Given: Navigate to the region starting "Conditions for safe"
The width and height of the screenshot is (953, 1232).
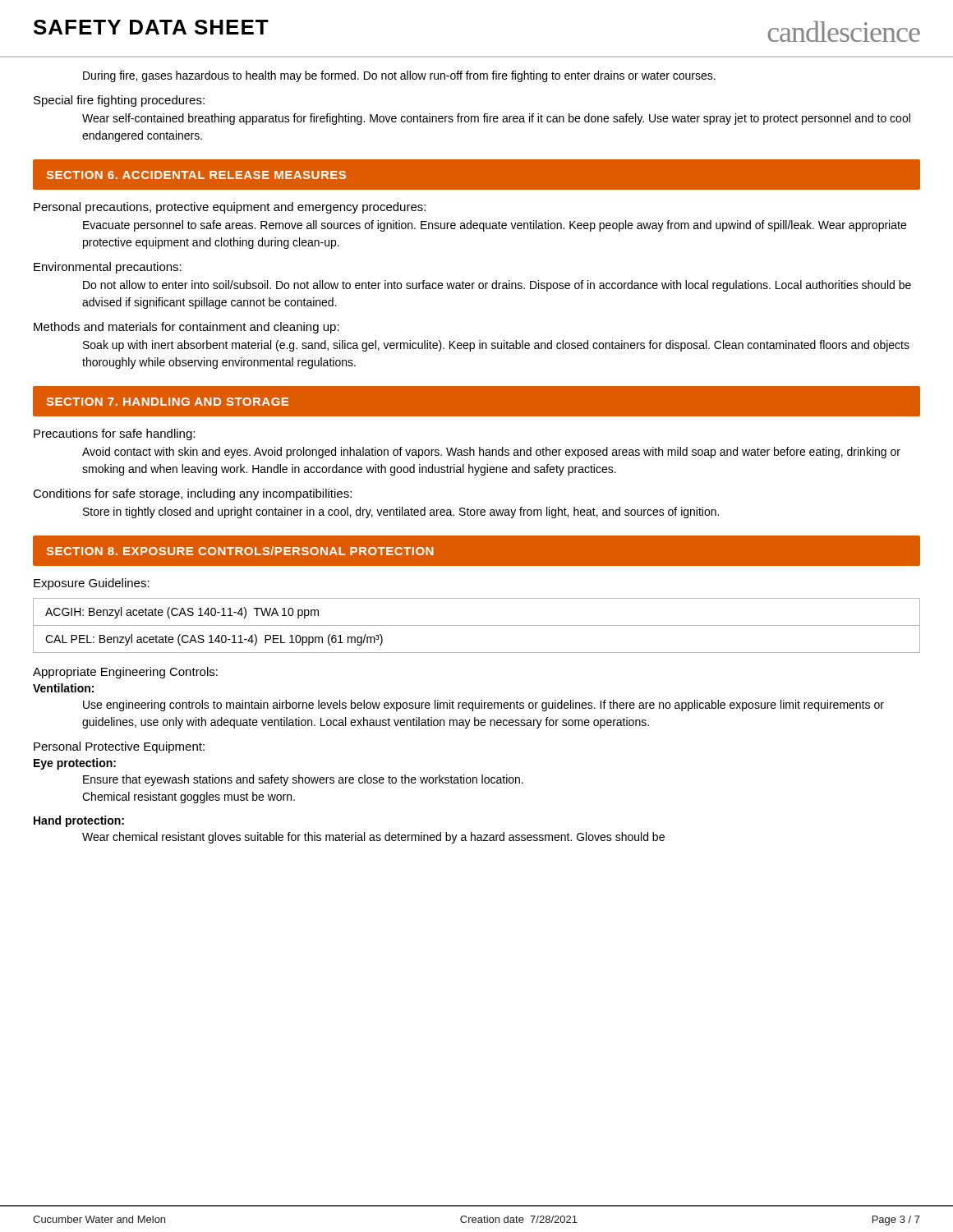Looking at the screenshot, I should coord(193,493).
